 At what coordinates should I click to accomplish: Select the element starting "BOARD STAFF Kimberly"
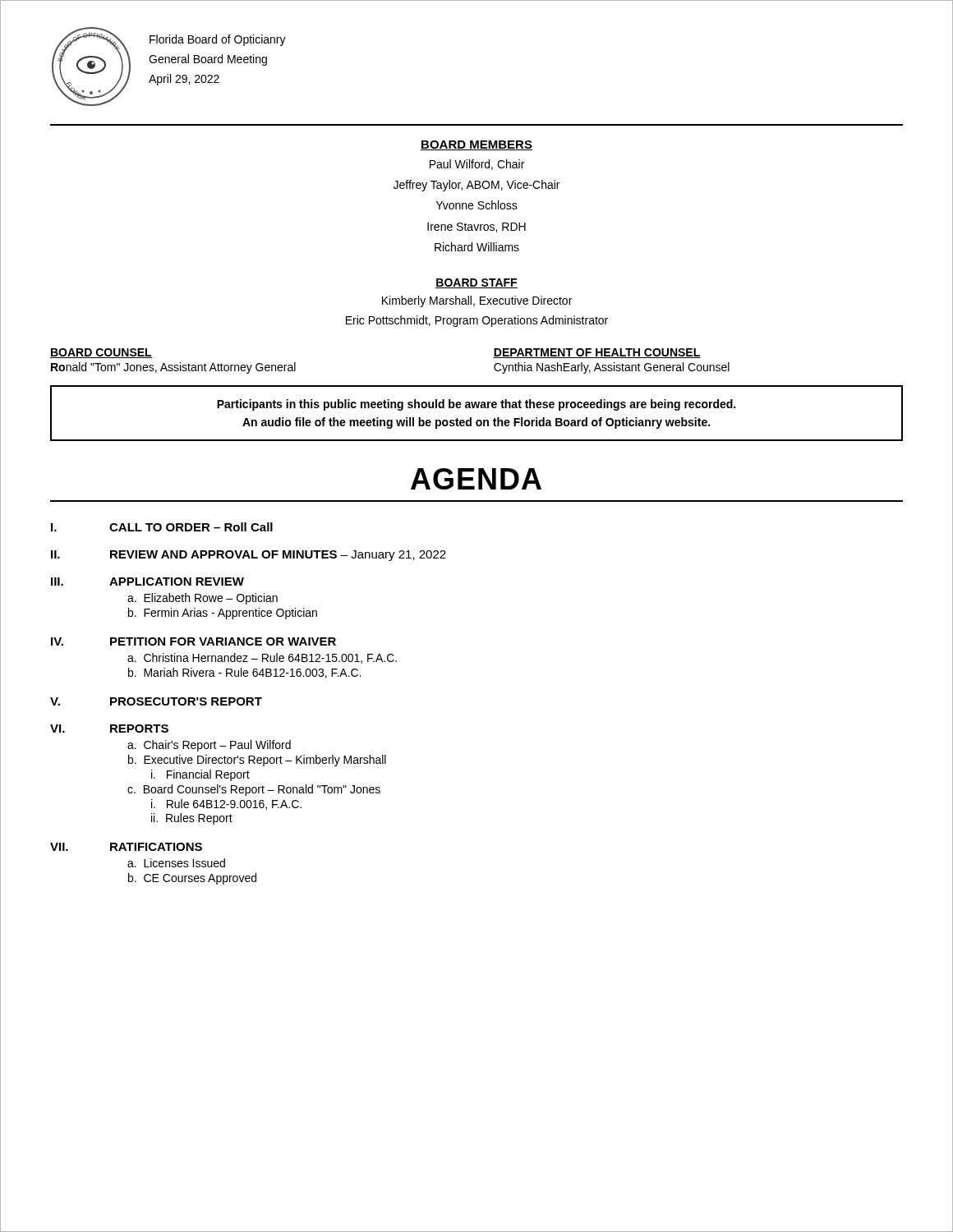point(476,303)
